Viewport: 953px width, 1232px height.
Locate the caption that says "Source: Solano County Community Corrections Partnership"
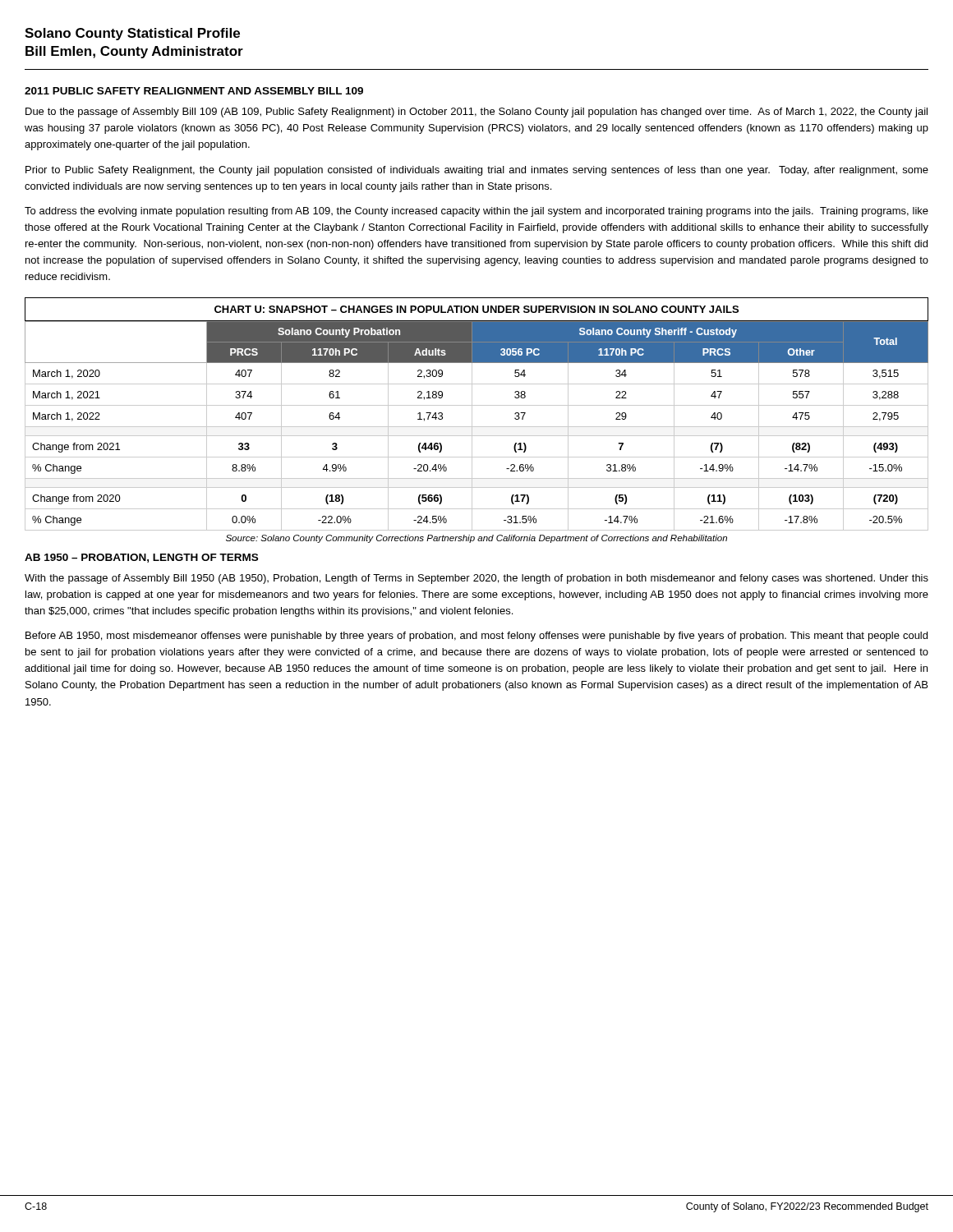(476, 538)
